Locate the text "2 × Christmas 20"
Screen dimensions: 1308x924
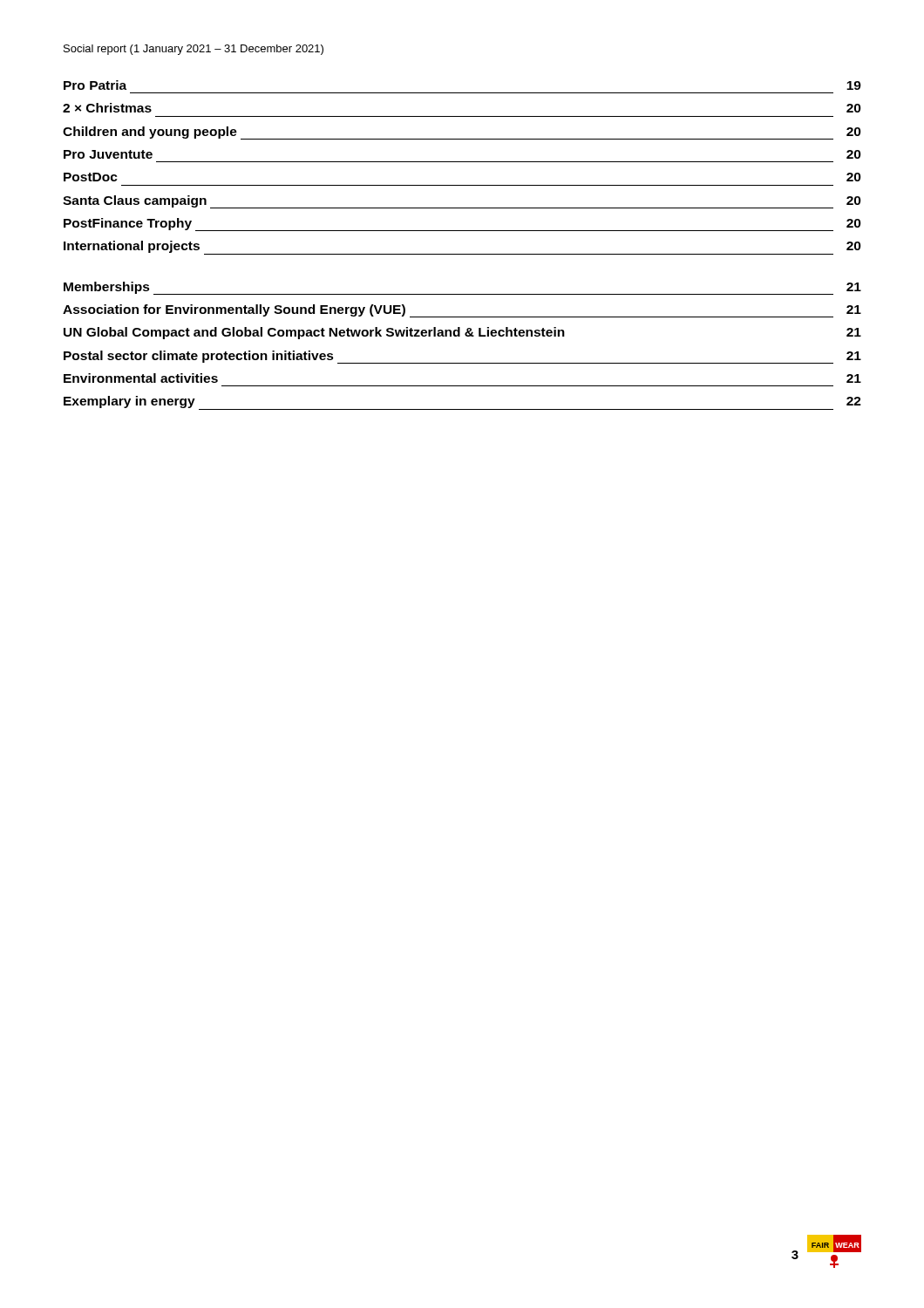tap(462, 109)
